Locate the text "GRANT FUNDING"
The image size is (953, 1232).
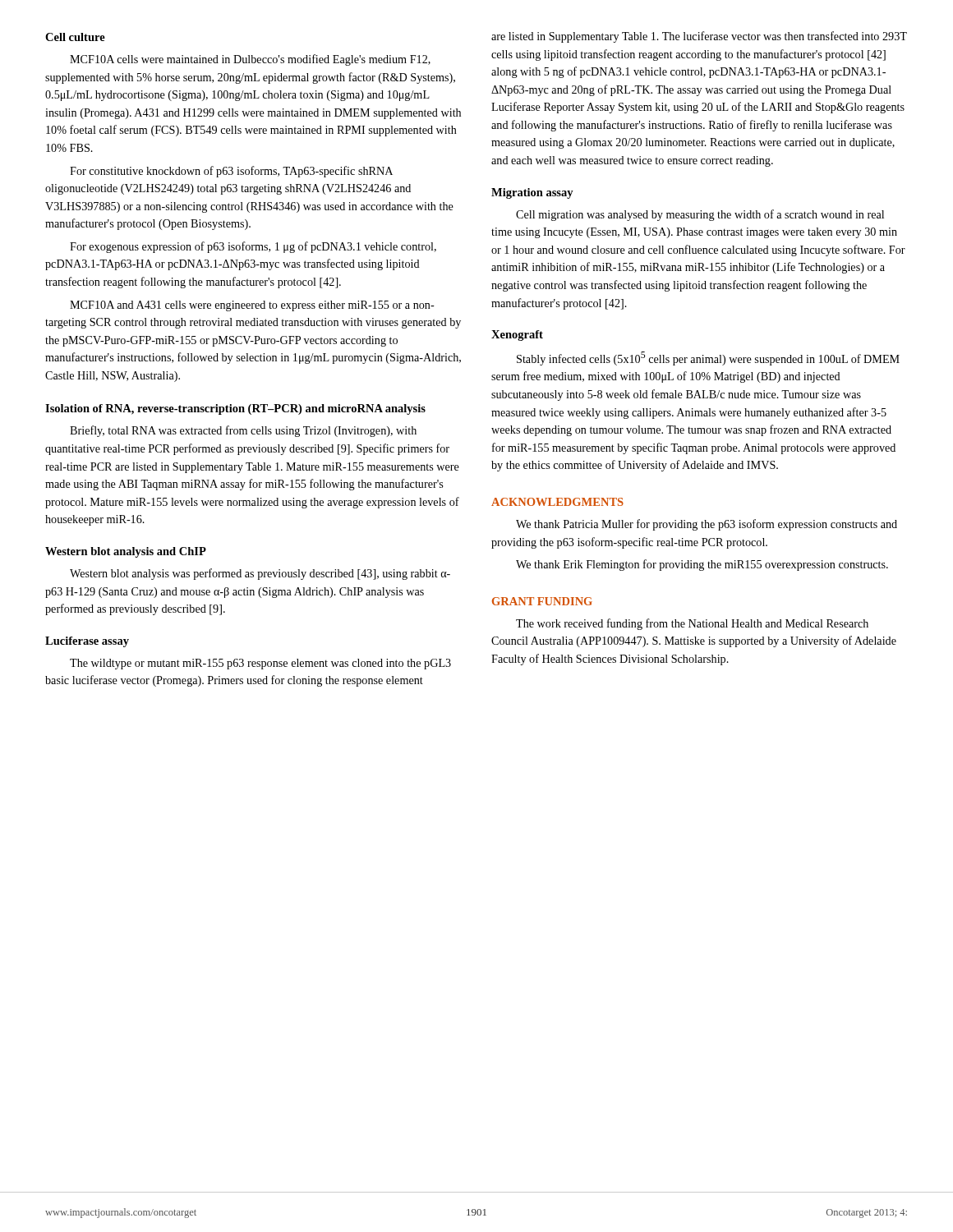click(542, 601)
